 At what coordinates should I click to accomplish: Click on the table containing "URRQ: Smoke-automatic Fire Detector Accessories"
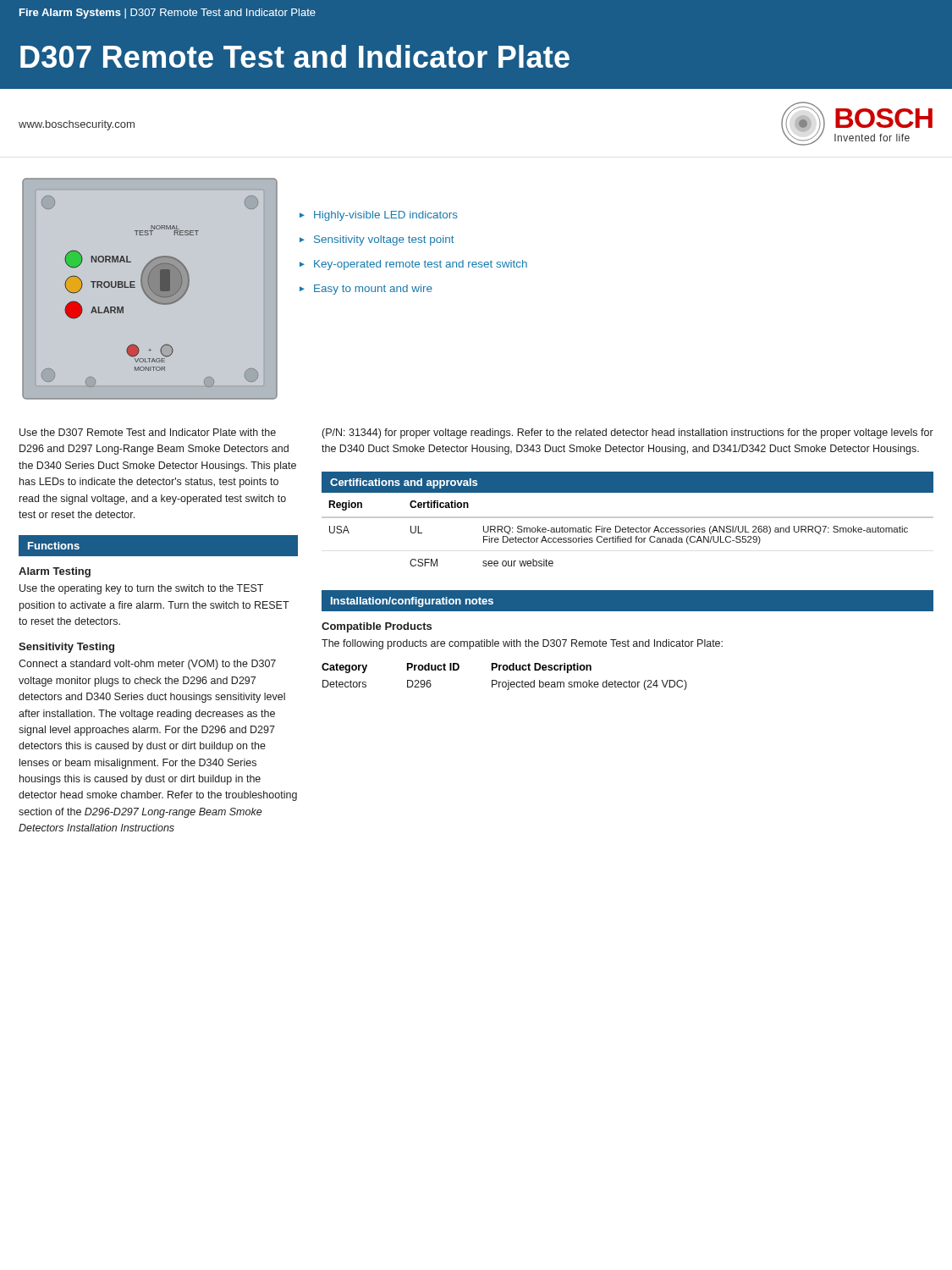tap(627, 534)
